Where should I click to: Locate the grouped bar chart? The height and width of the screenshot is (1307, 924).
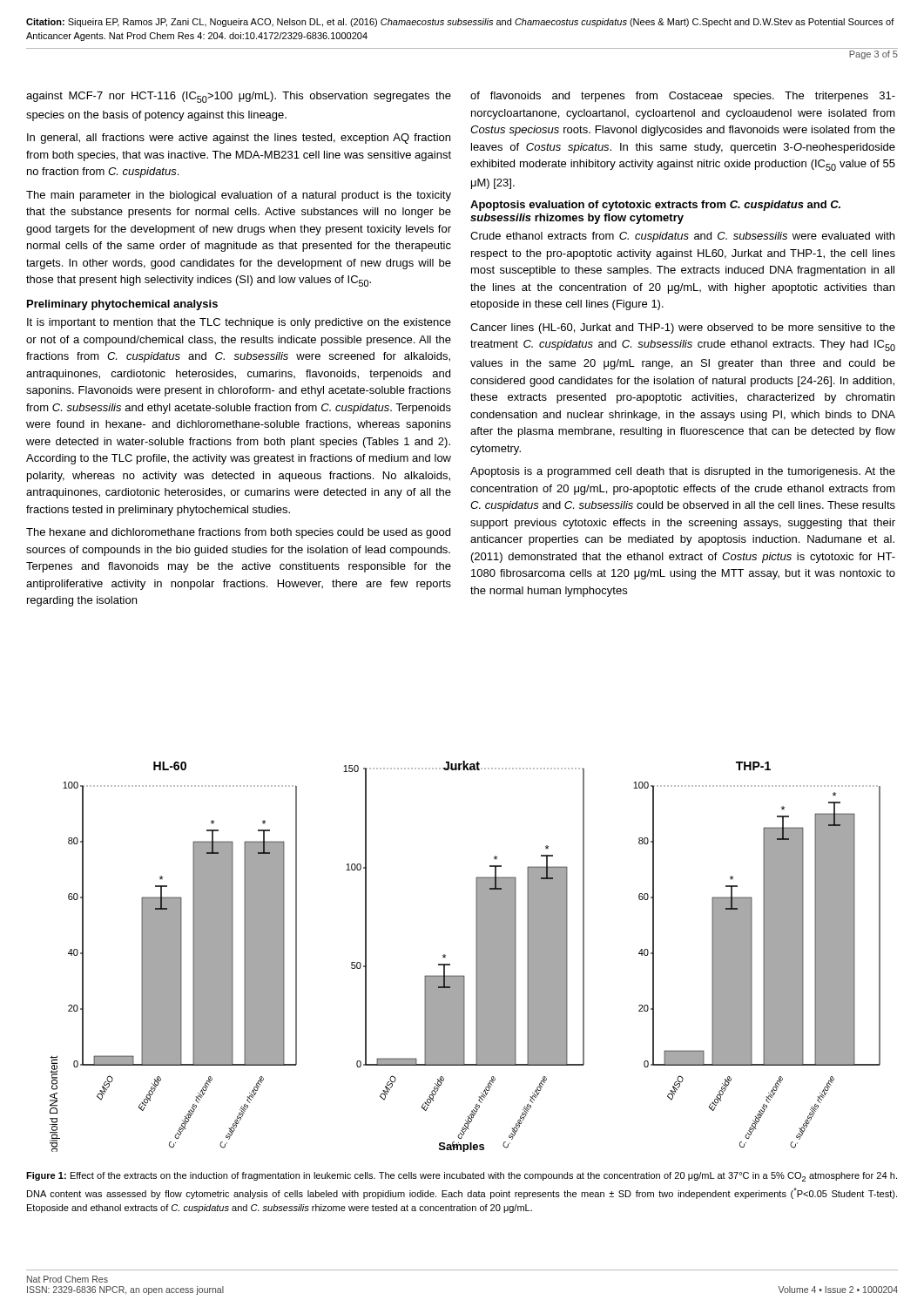click(x=462, y=951)
